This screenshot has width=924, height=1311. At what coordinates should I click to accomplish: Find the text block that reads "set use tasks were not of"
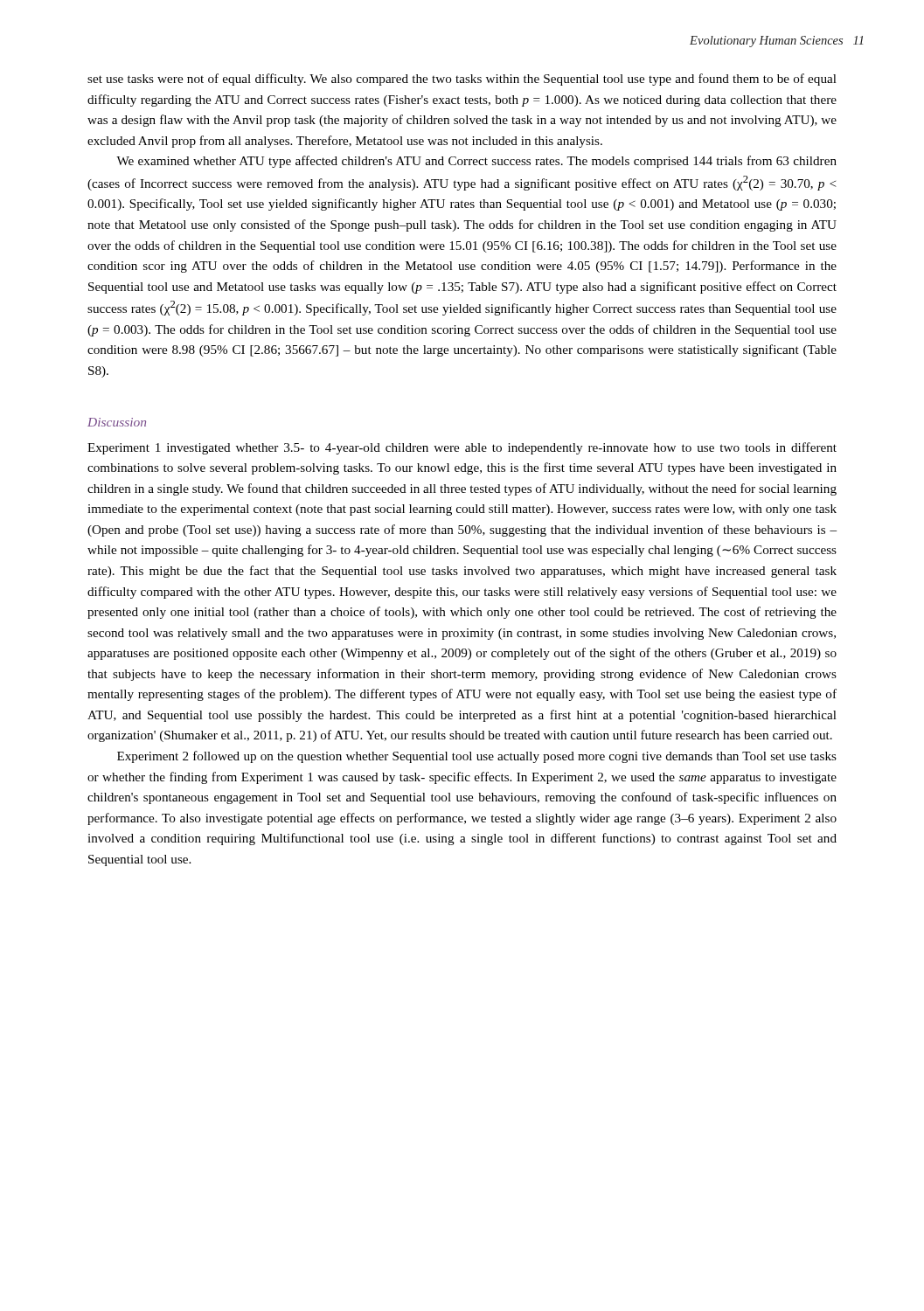pyautogui.click(x=462, y=224)
